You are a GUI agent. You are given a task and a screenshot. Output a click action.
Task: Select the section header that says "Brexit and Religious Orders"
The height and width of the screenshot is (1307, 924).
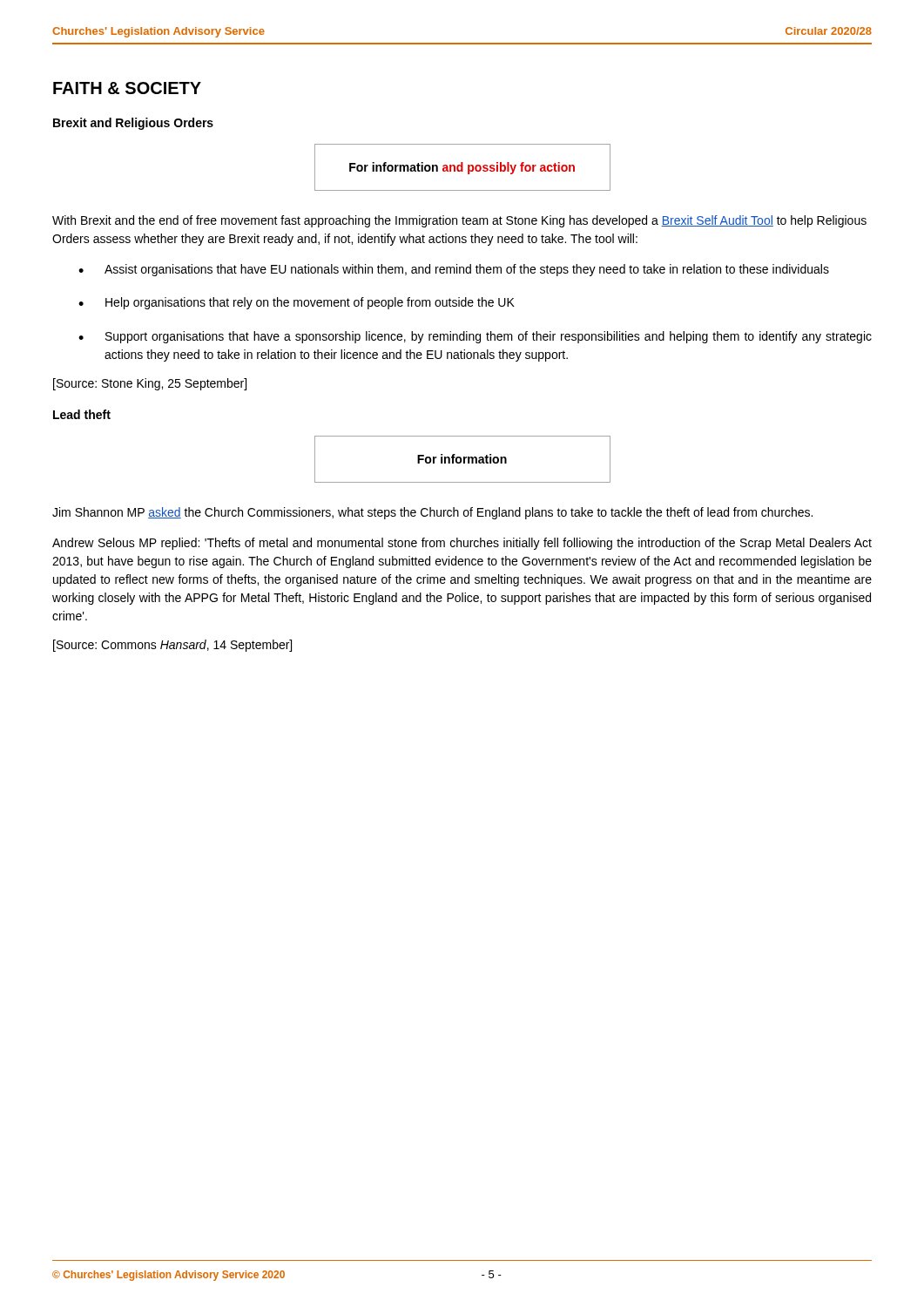tap(133, 123)
